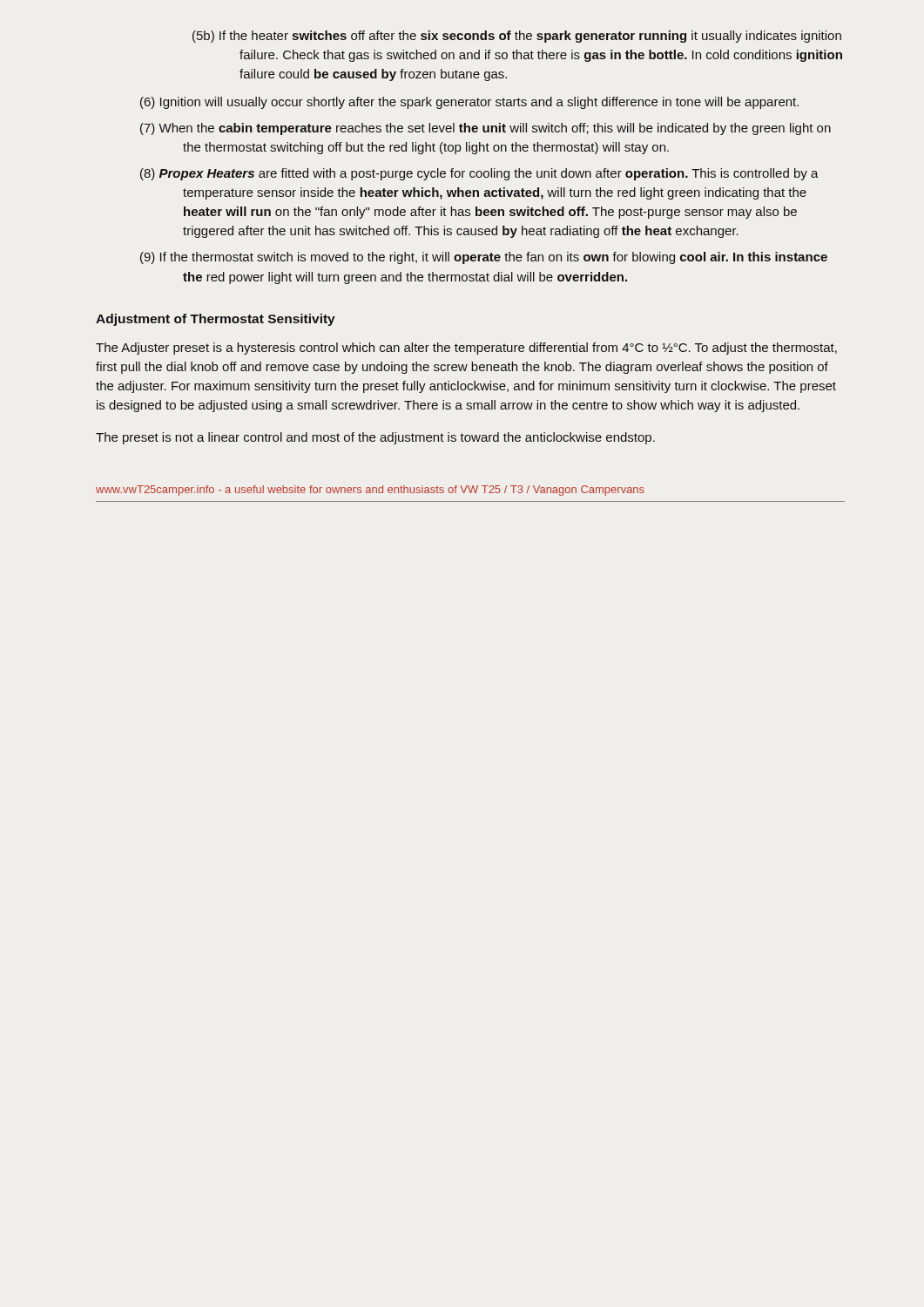Screen dimensions: 1307x924
Task: Navigate to the text block starting "(9) If the thermostat switch"
Action: point(483,267)
